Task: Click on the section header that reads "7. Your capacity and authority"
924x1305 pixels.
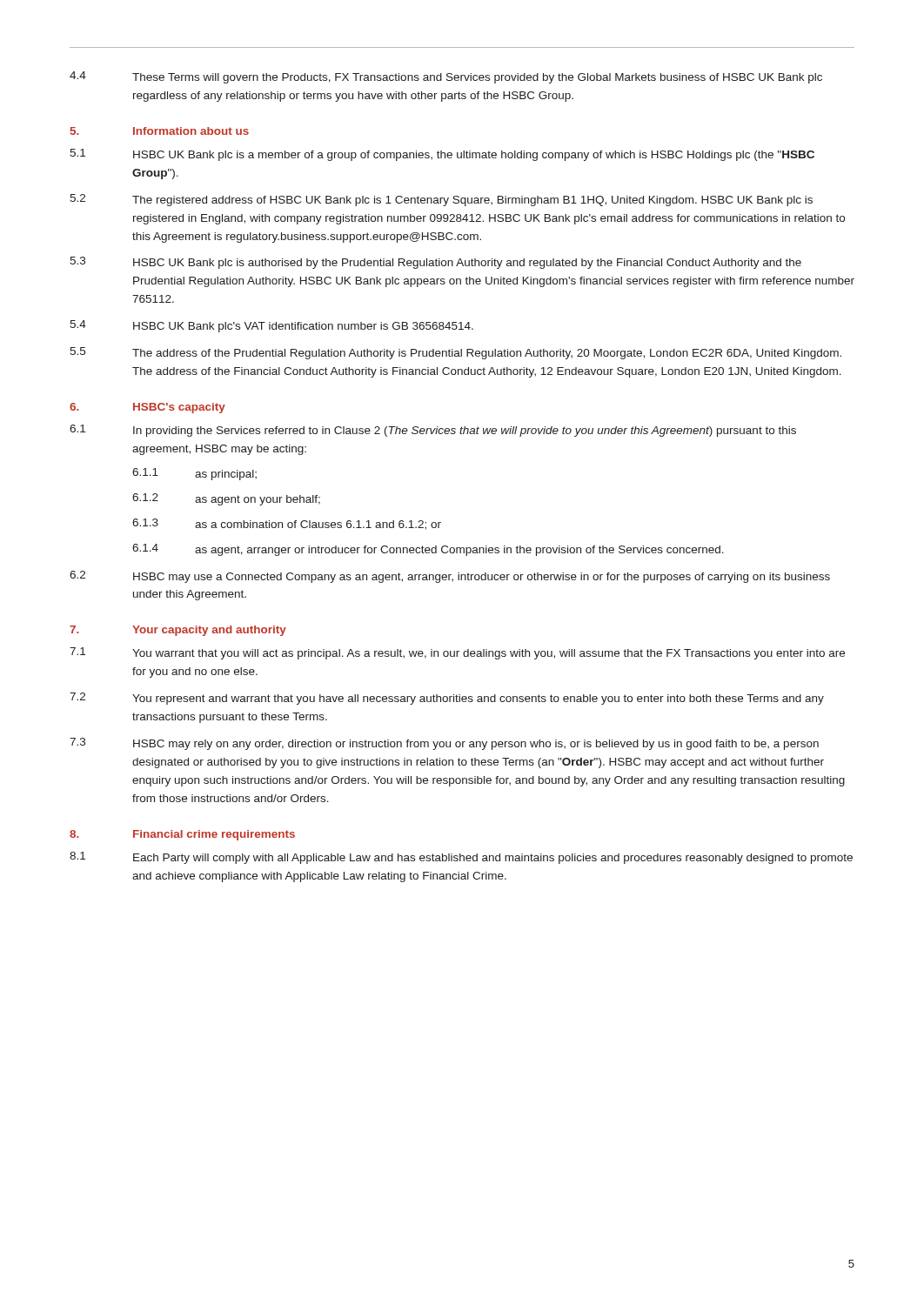Action: coord(178,631)
